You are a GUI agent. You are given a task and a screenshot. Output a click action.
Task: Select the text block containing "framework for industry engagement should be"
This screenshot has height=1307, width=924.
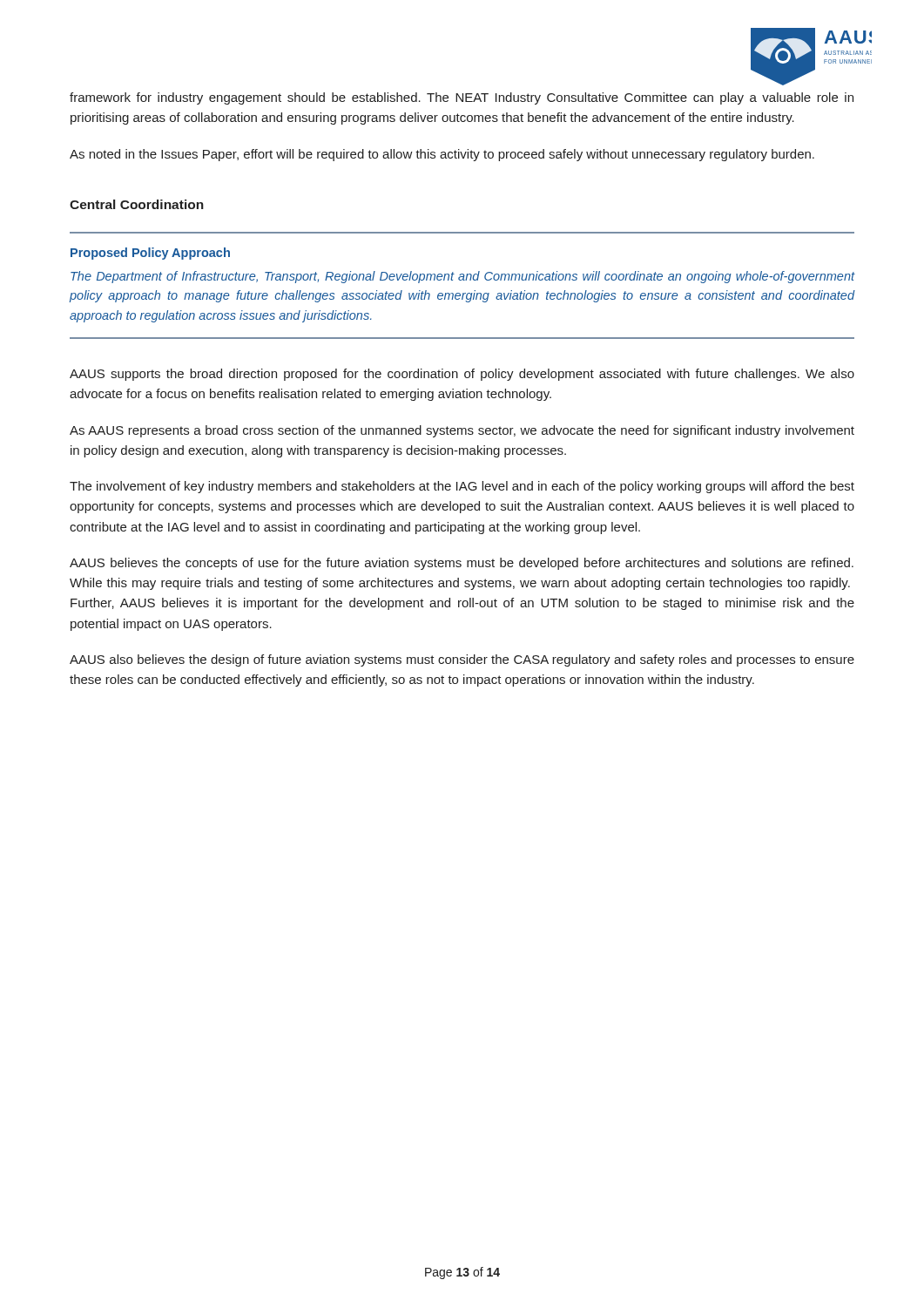(x=462, y=107)
